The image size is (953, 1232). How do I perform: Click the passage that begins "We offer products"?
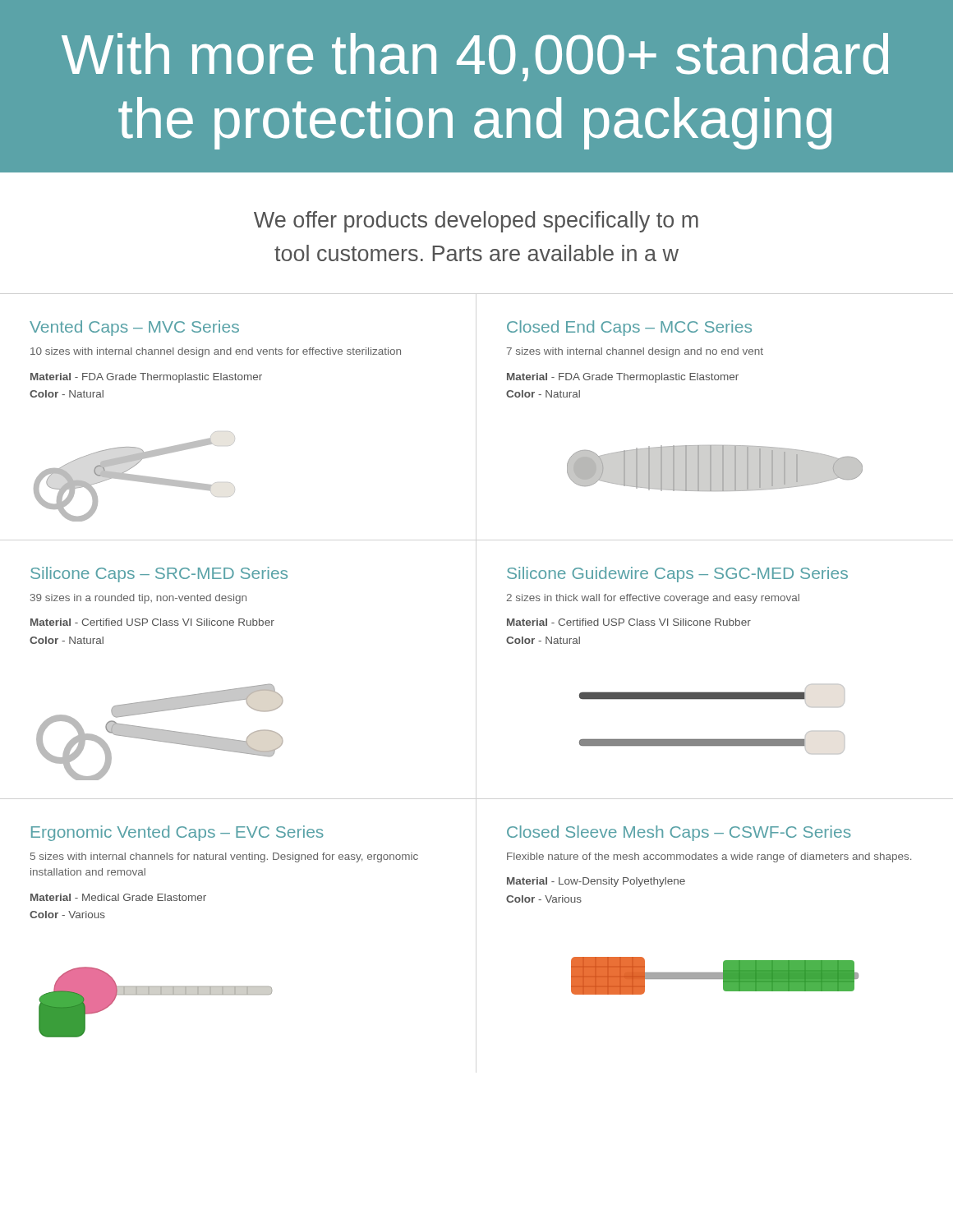[x=476, y=237]
